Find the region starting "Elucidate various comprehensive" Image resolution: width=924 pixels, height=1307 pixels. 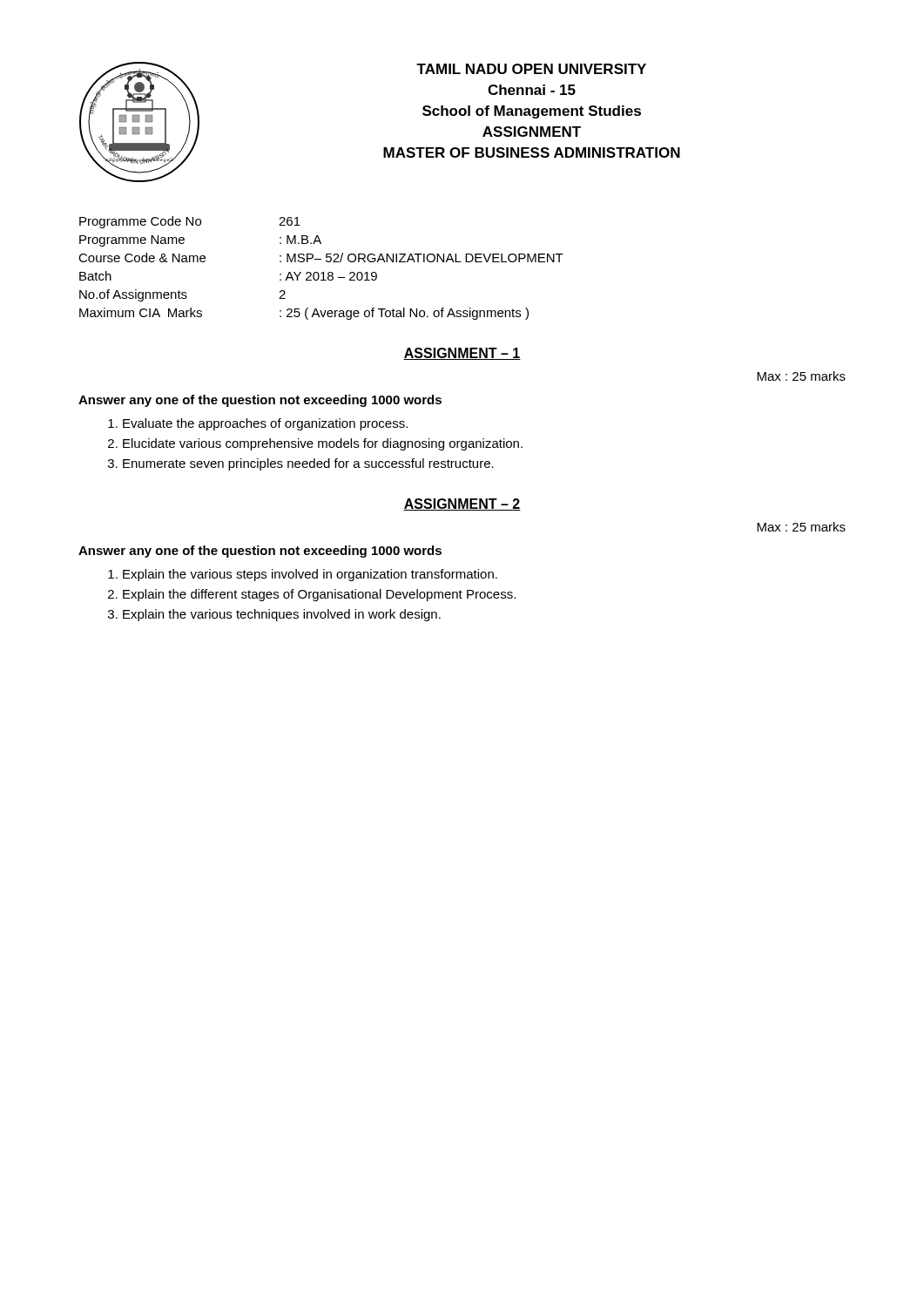(323, 443)
